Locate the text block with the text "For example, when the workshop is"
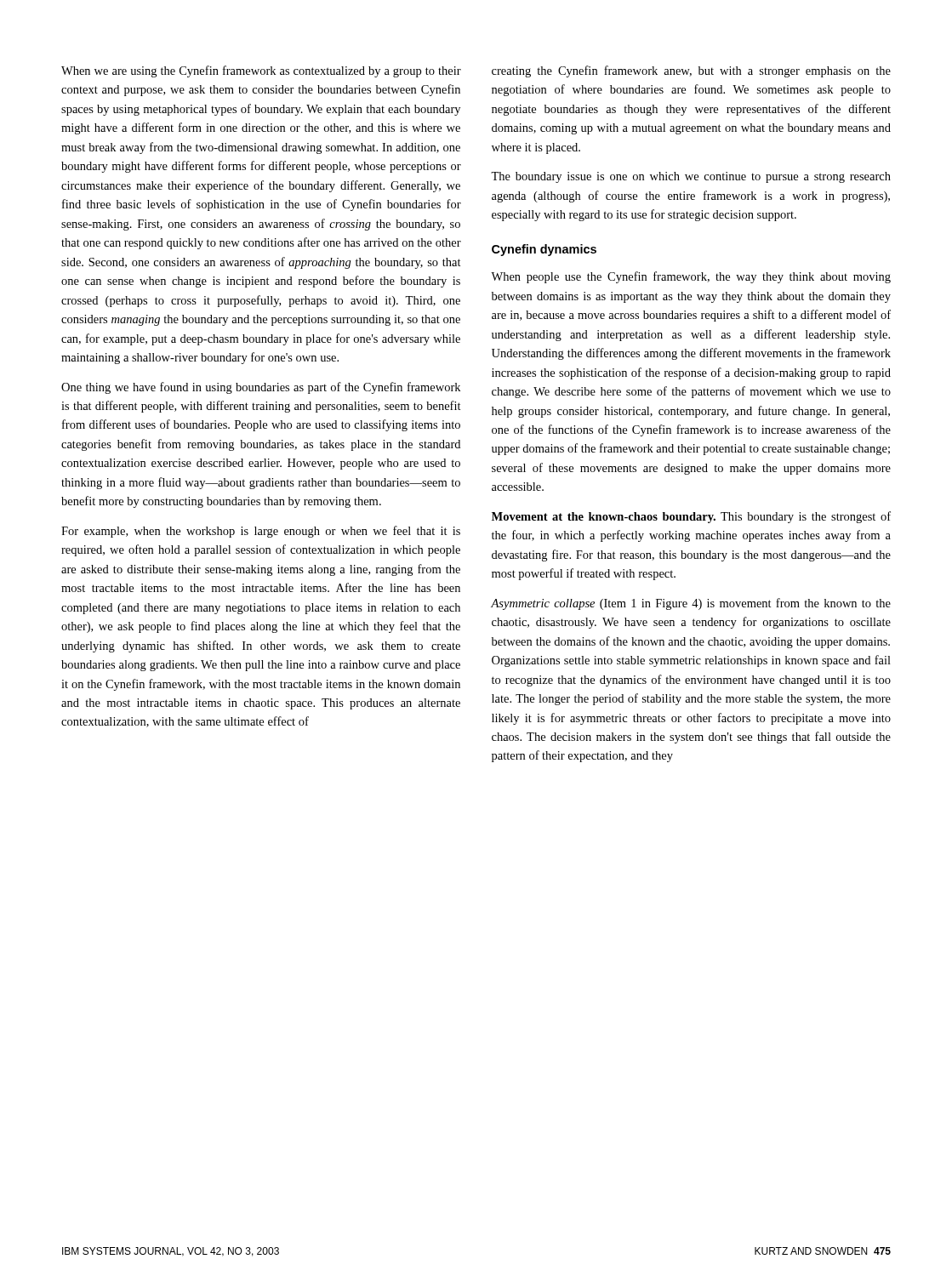Viewport: 952px width, 1276px height. 261,626
